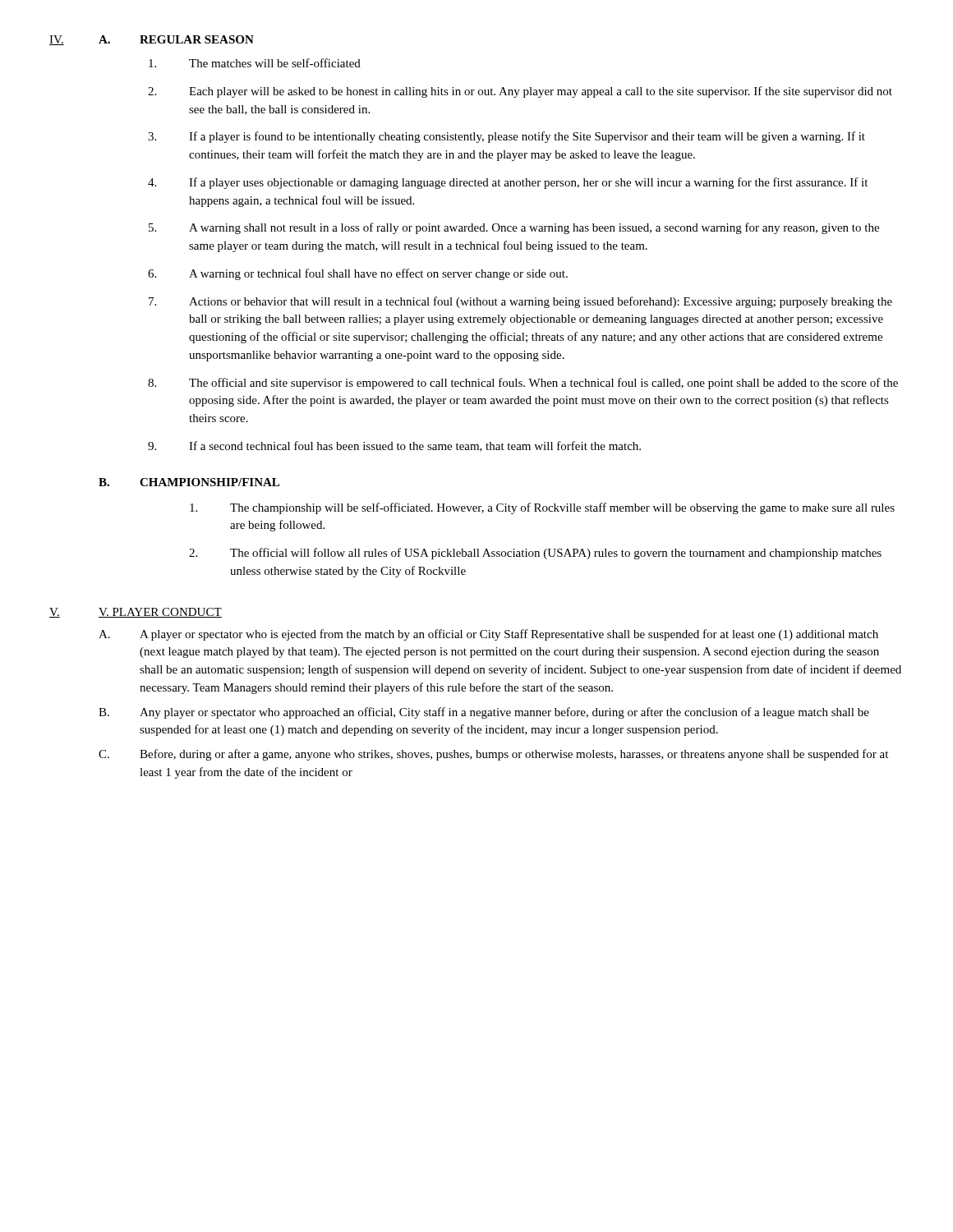Click on the passage starting "7. Actions or behavior that will"

526,329
